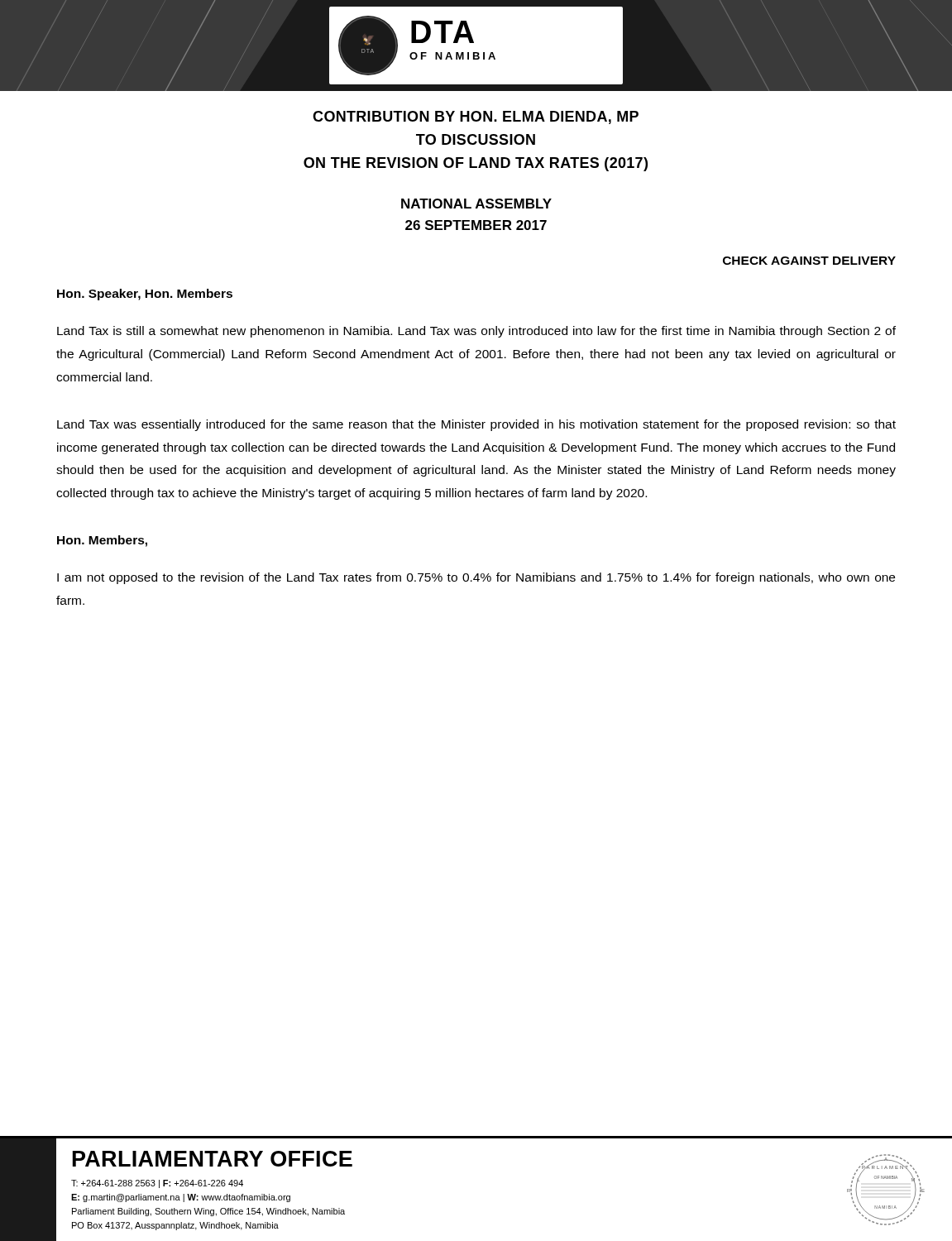The width and height of the screenshot is (952, 1241).
Task: Locate the logo
Action: point(476,45)
